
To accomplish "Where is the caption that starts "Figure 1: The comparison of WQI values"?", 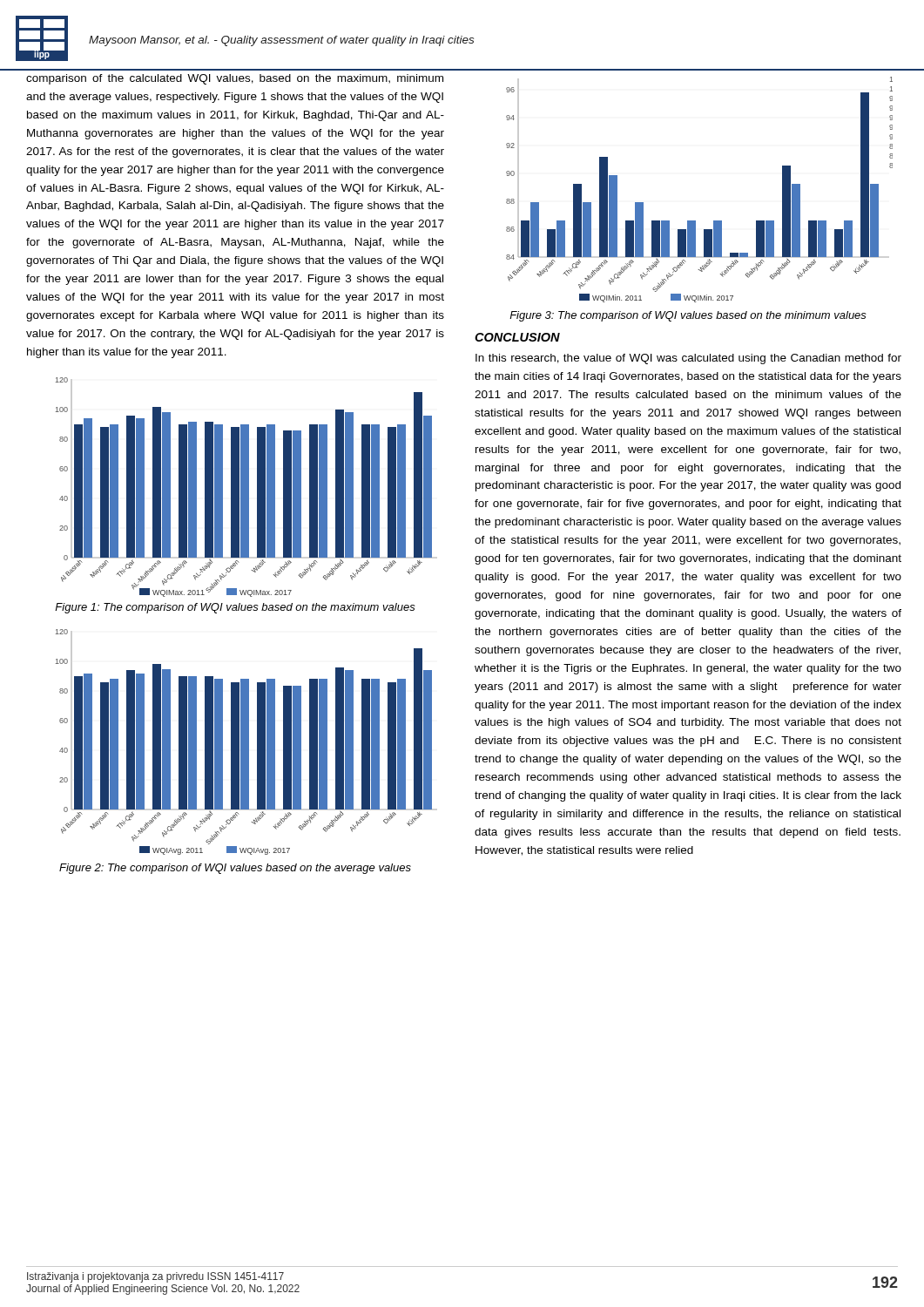I will pyautogui.click(x=235, y=607).
